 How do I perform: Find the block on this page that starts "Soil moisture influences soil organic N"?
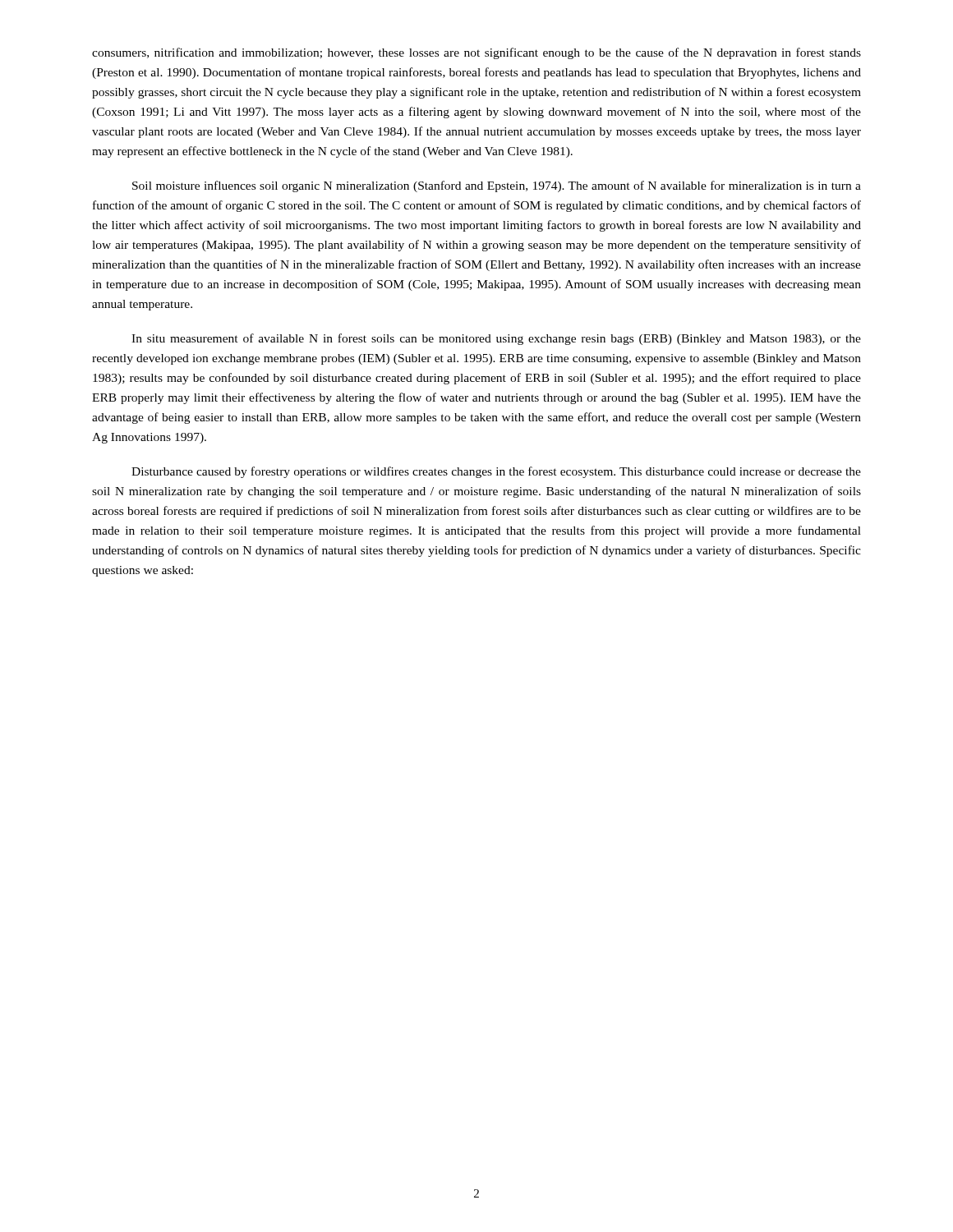coord(476,245)
